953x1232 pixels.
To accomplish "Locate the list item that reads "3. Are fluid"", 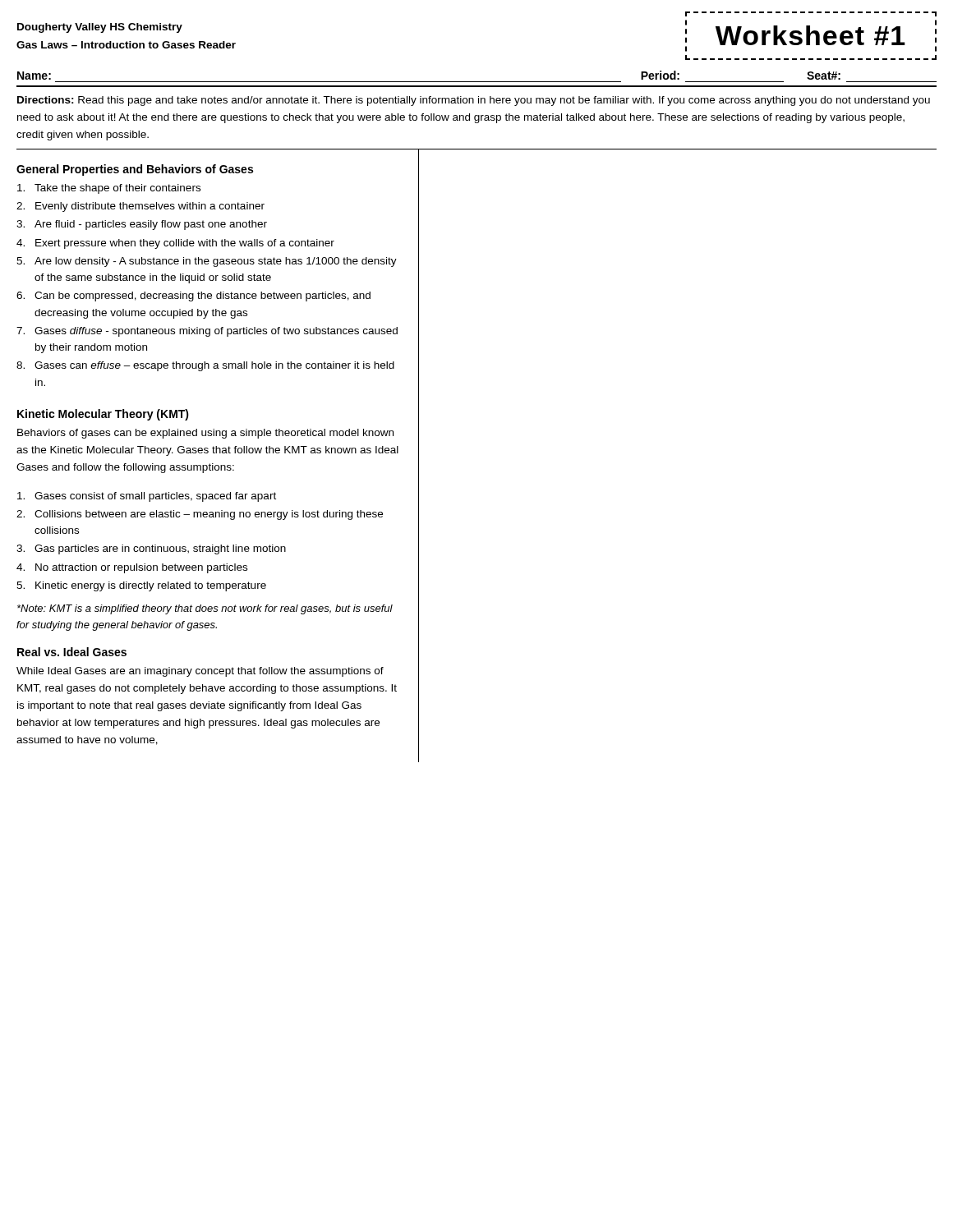I will tap(142, 225).
